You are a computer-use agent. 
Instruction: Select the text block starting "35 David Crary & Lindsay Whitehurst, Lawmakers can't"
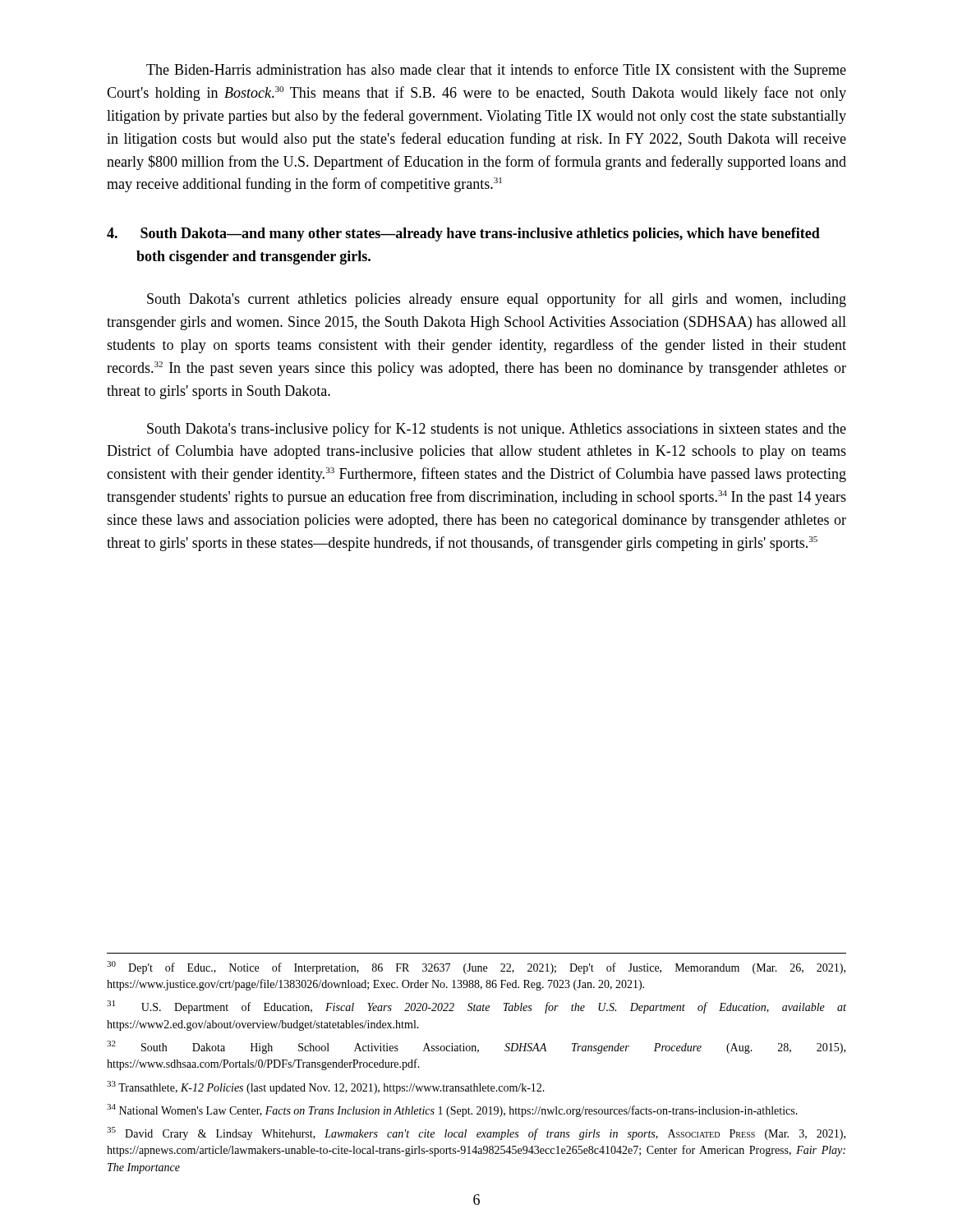pyautogui.click(x=476, y=1150)
